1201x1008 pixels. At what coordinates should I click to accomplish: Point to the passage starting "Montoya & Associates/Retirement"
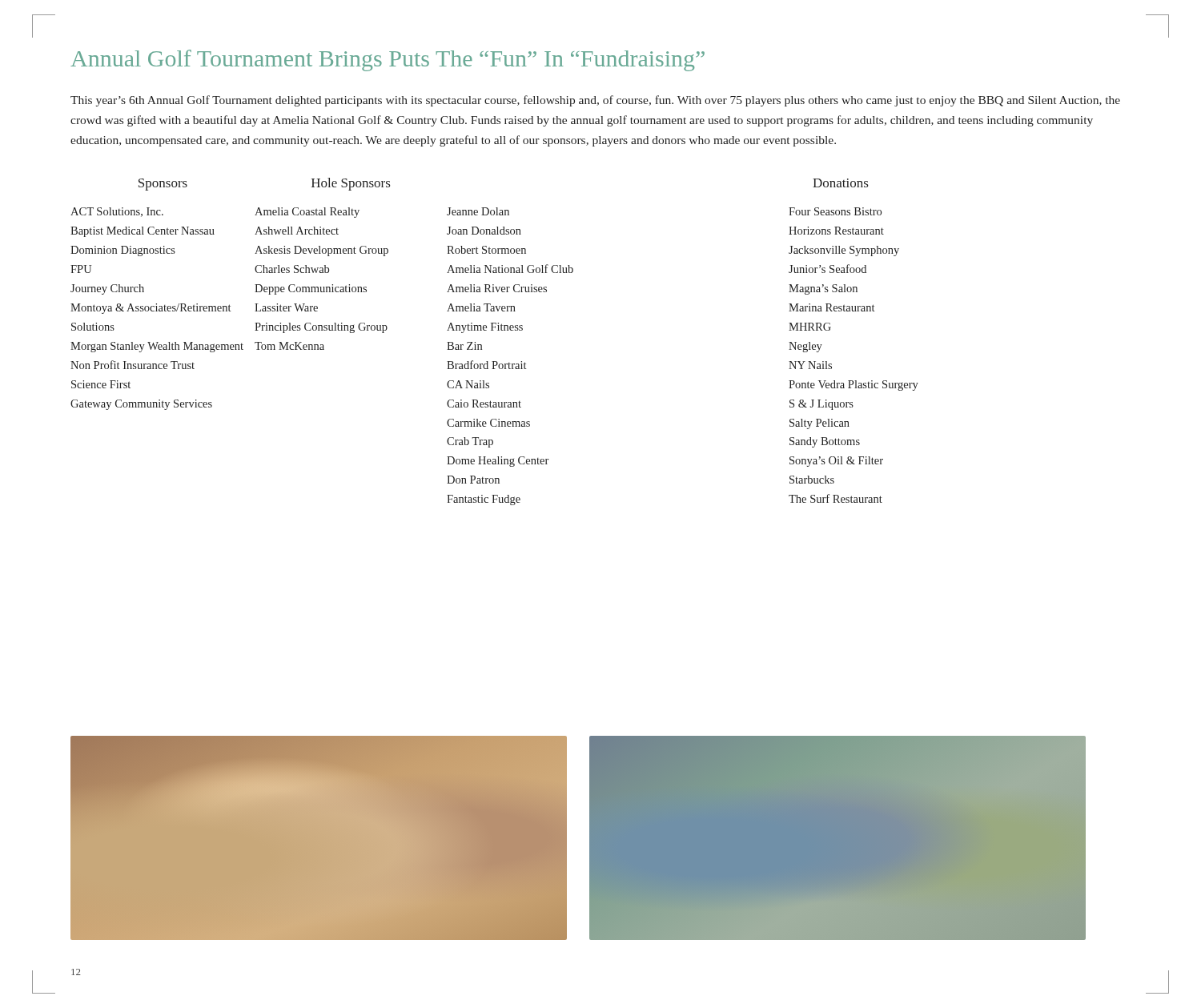(163, 318)
